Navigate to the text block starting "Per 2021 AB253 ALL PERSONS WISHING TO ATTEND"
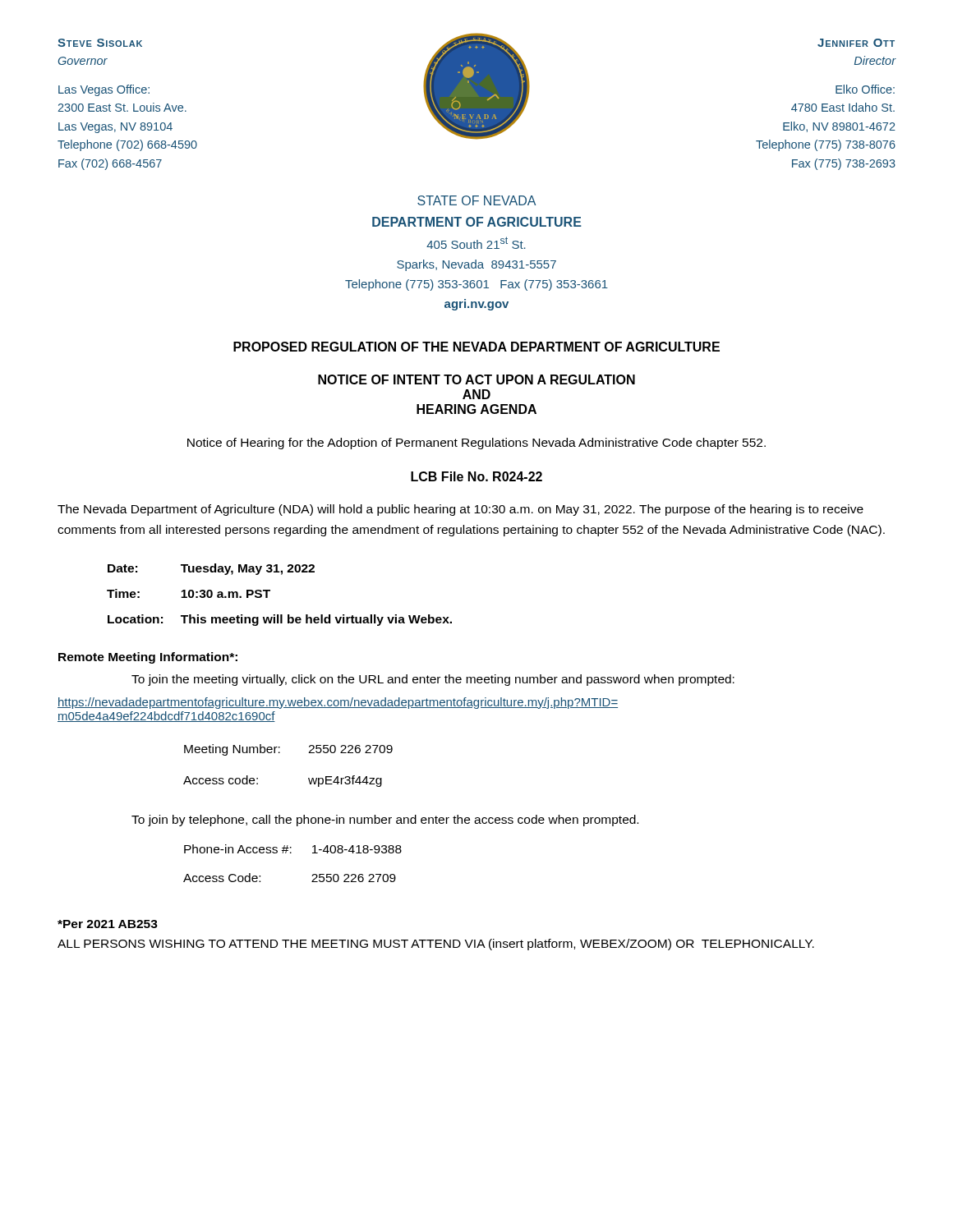 point(476,934)
